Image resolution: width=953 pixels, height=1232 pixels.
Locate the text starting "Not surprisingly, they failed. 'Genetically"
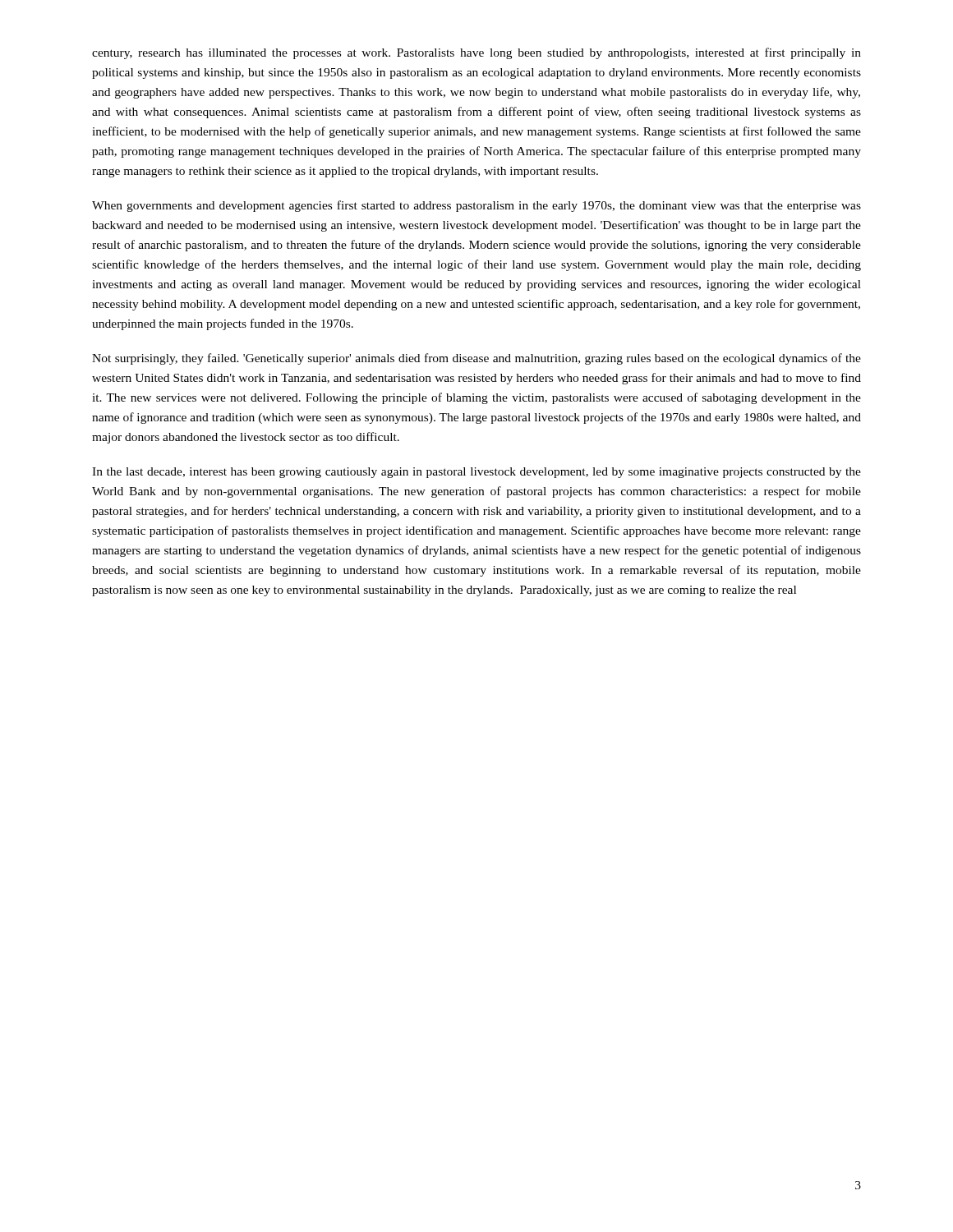tap(476, 397)
